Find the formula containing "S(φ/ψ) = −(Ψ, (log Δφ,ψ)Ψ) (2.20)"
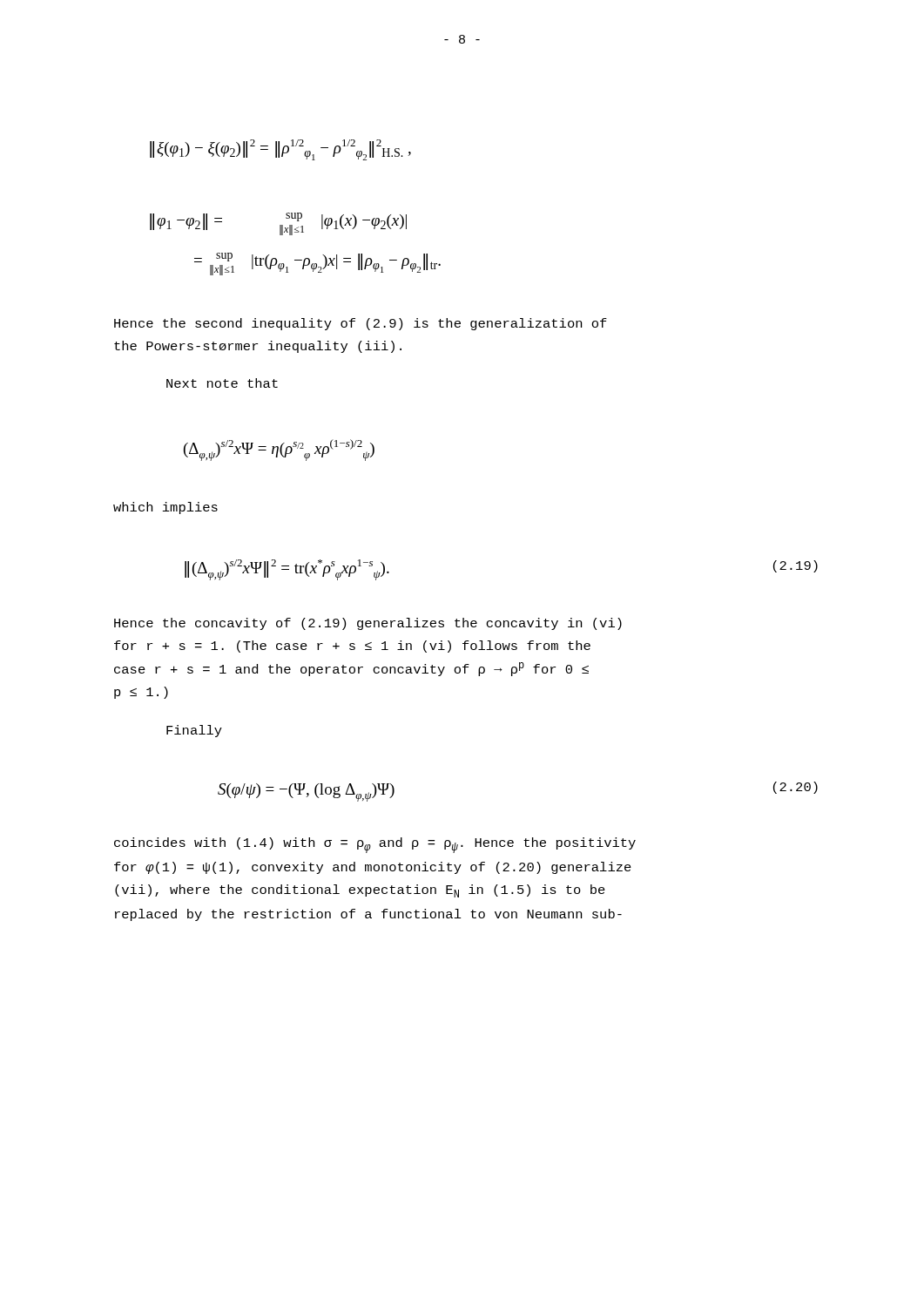 pyautogui.click(x=299, y=792)
